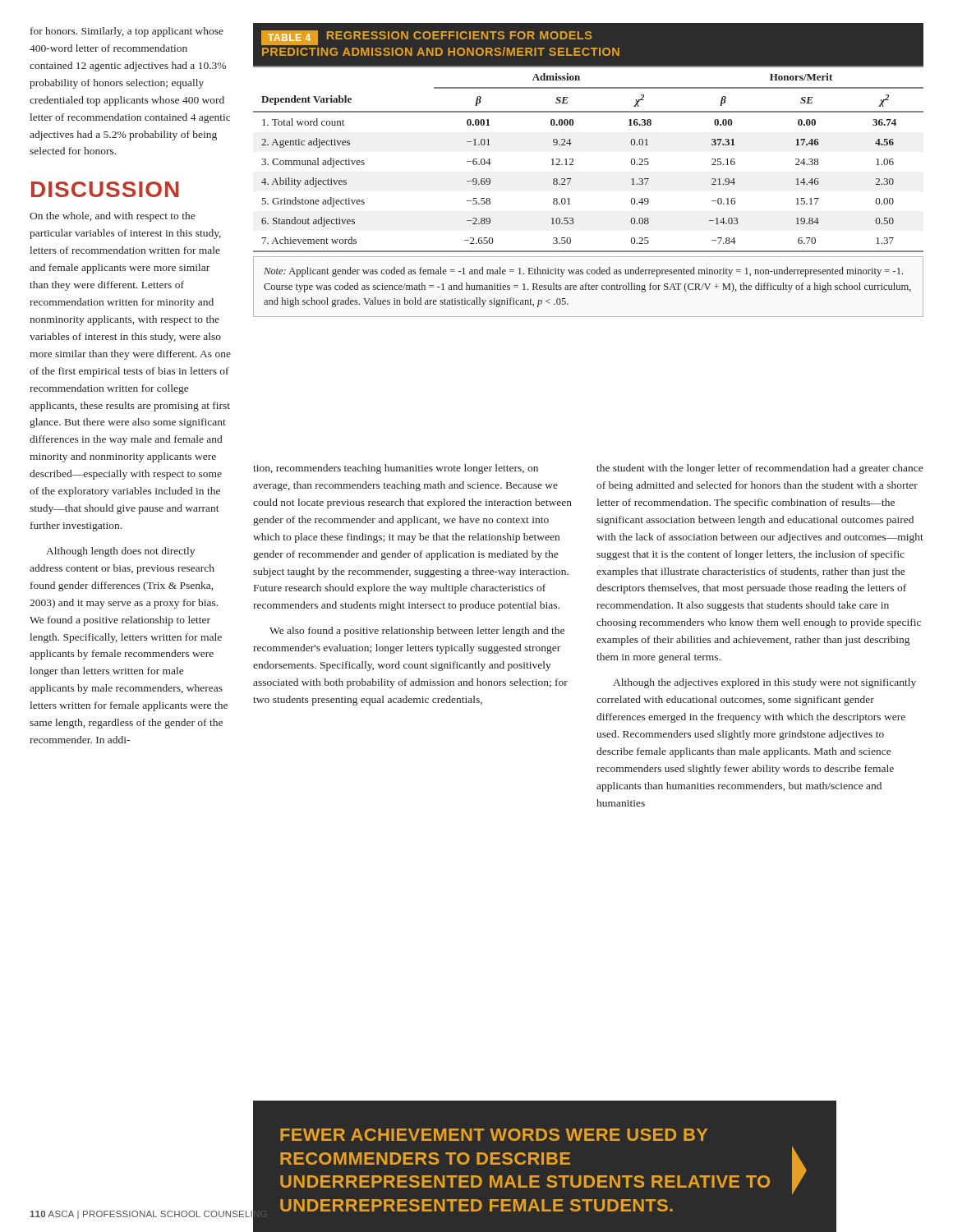Locate the passage starting "the student with the"

pos(760,636)
